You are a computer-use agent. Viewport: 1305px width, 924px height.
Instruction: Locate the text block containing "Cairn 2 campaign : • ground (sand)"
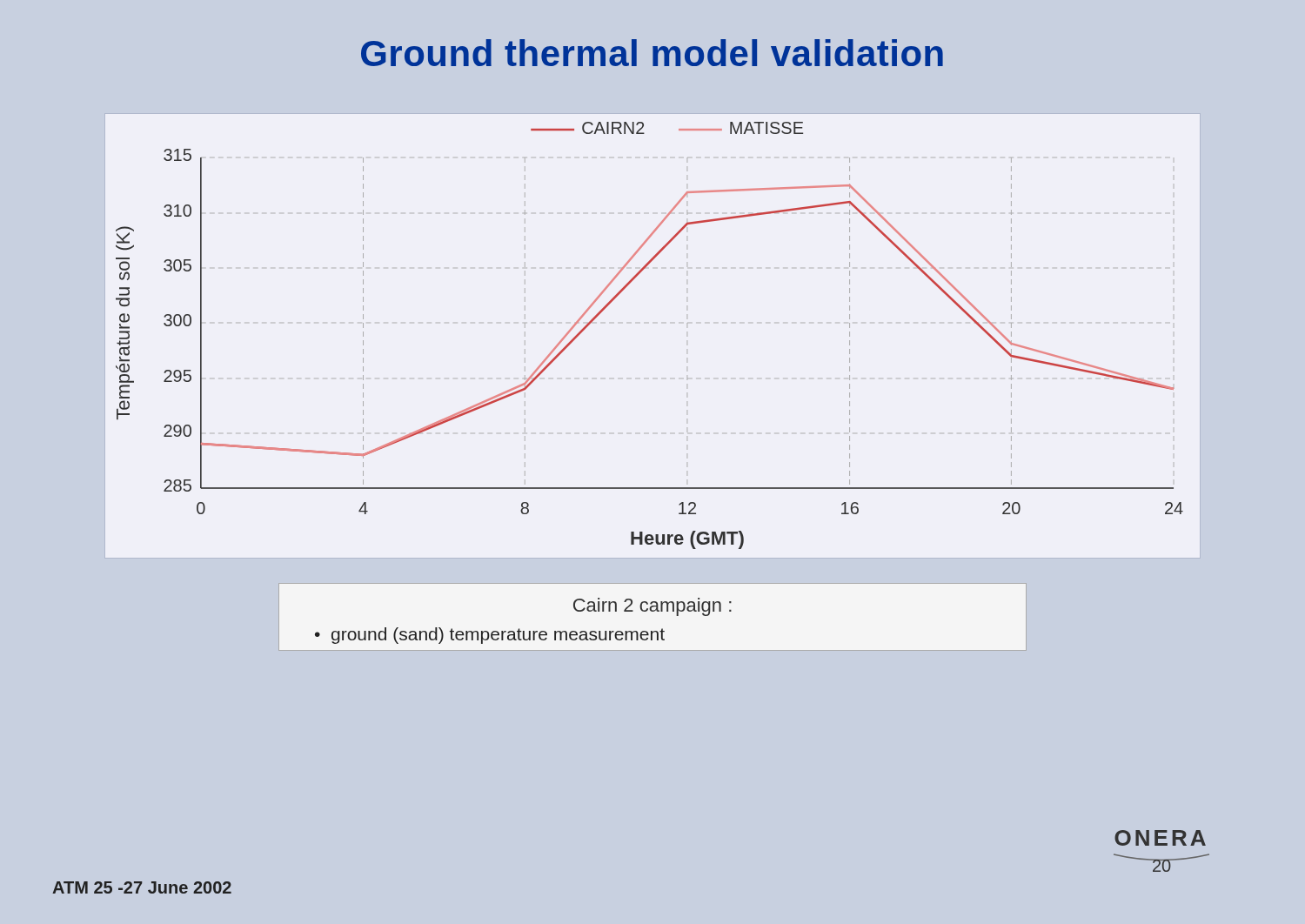coord(652,619)
